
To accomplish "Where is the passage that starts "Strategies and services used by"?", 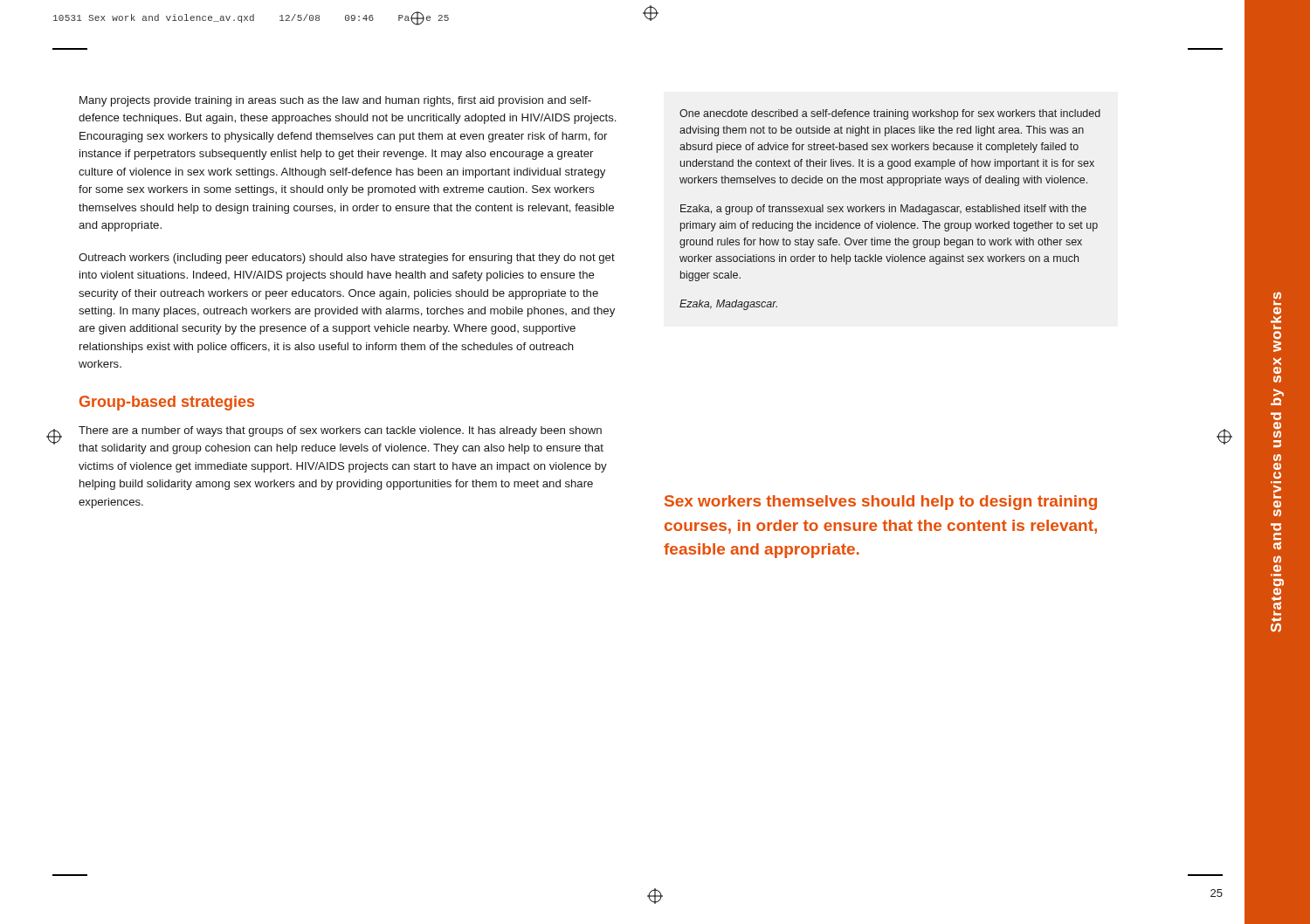I will (1277, 462).
